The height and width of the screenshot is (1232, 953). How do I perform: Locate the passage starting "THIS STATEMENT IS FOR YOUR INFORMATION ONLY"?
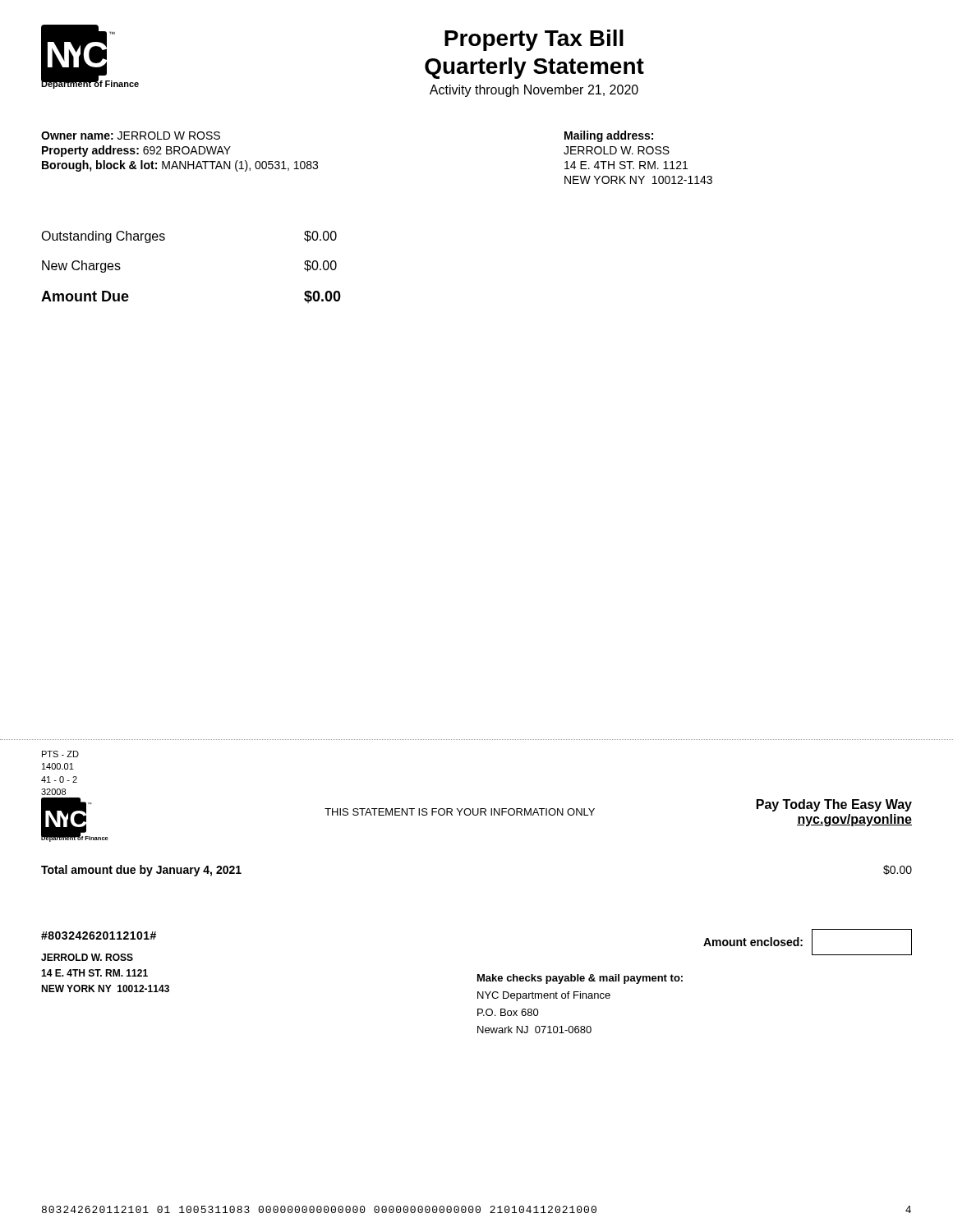460,812
